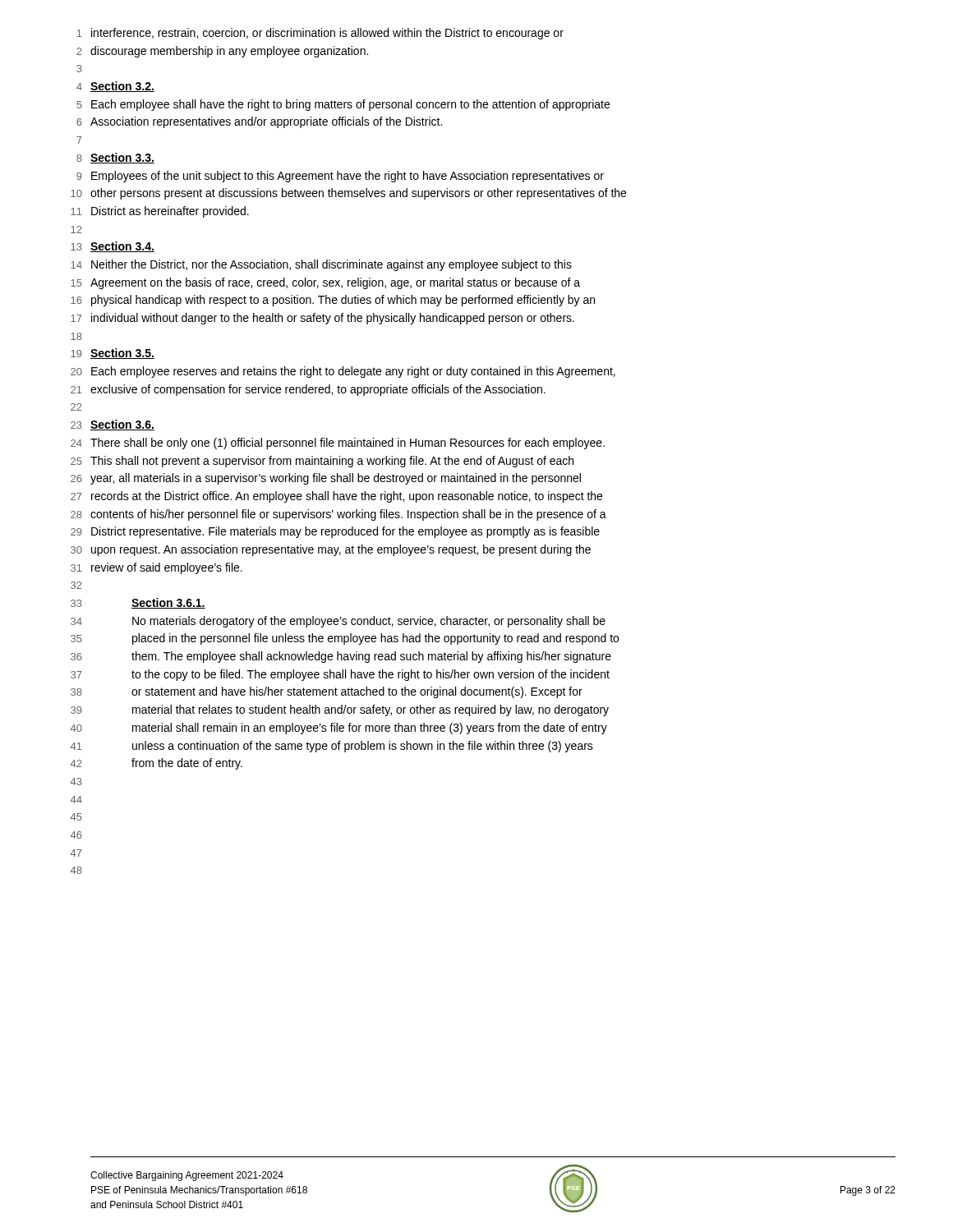Where is the passage that starts "Employees of the unit subject"?

click(359, 193)
